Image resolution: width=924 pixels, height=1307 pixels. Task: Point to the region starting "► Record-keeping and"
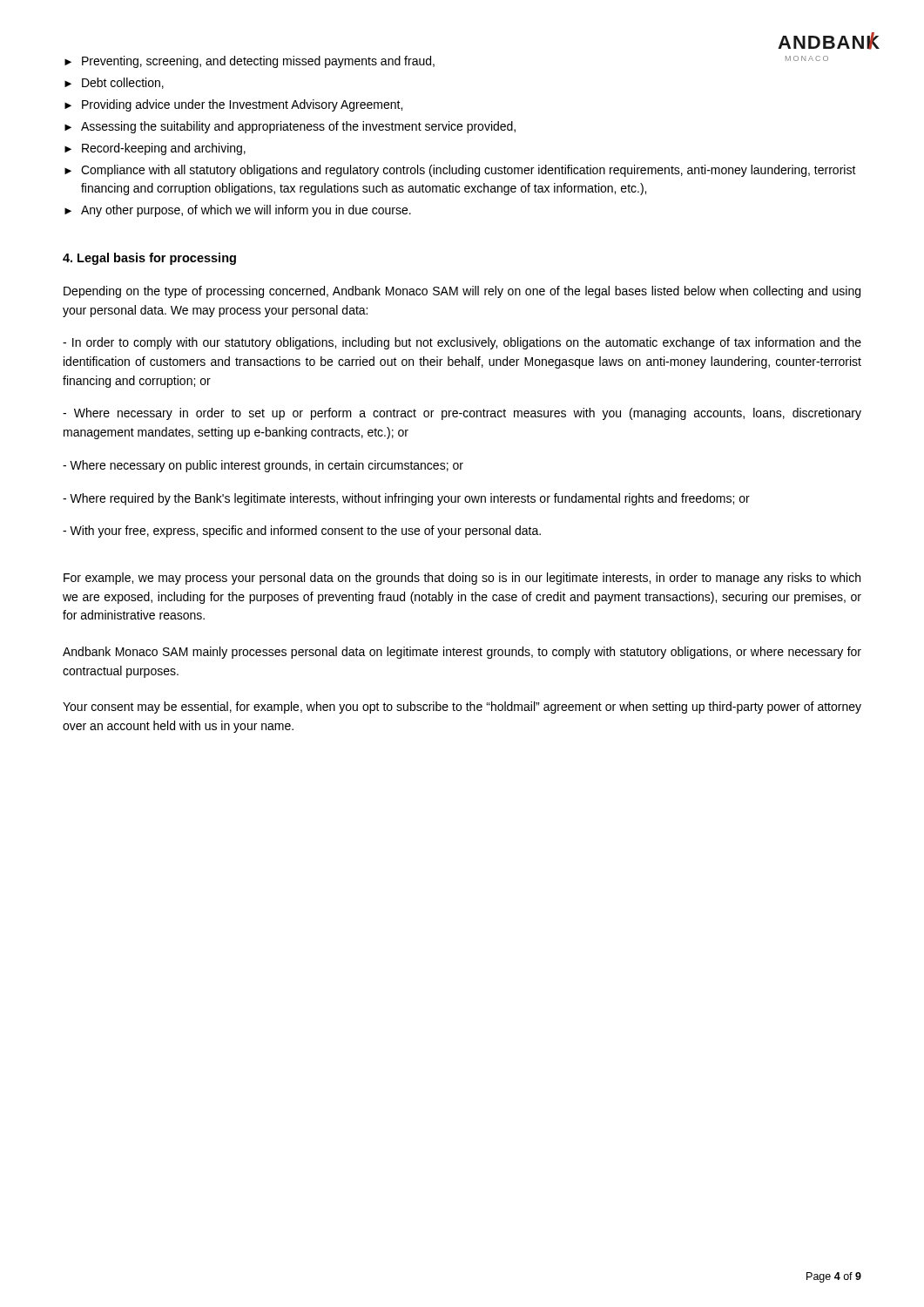(155, 149)
